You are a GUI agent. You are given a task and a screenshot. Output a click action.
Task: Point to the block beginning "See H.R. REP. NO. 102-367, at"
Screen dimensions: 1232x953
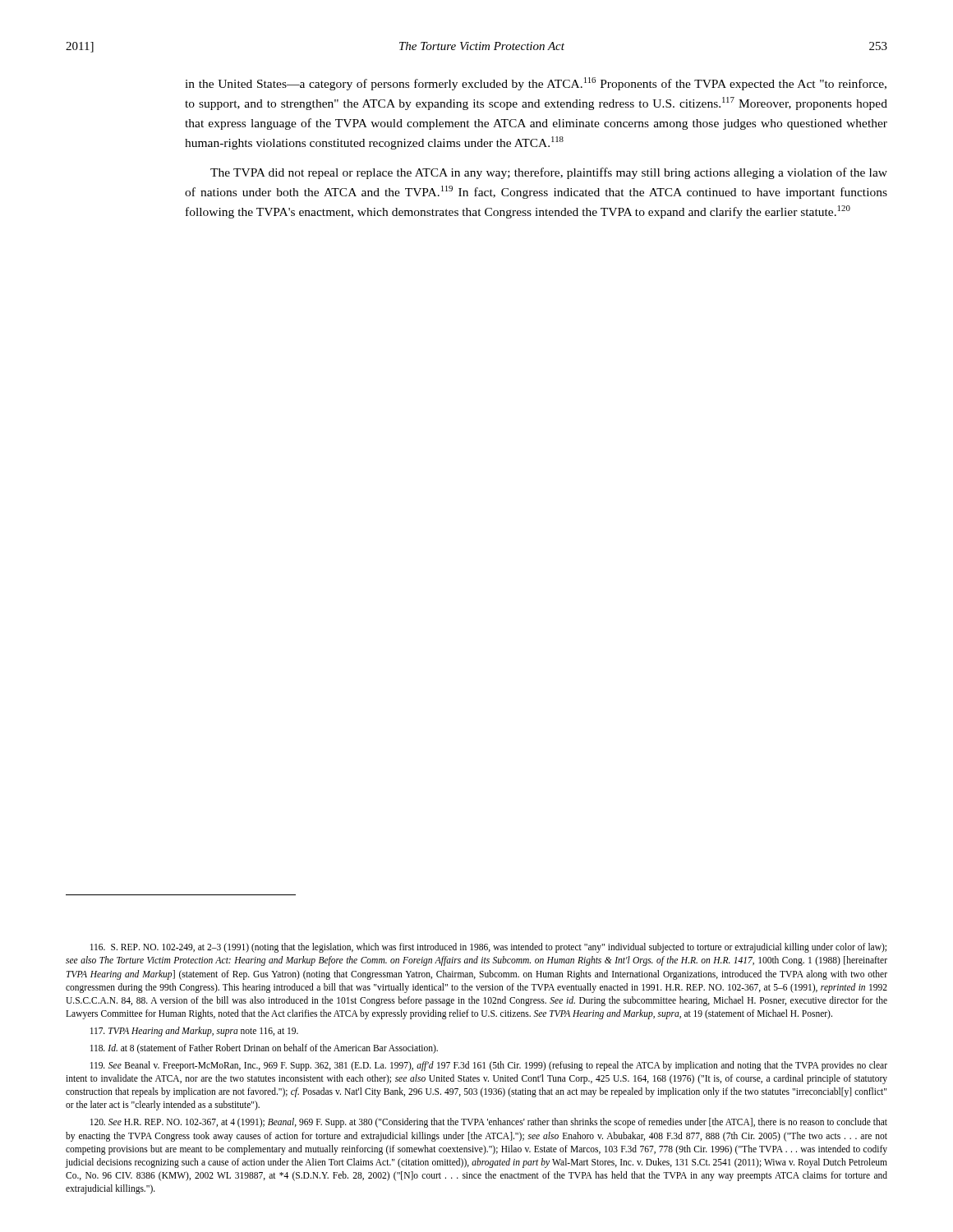click(476, 1155)
